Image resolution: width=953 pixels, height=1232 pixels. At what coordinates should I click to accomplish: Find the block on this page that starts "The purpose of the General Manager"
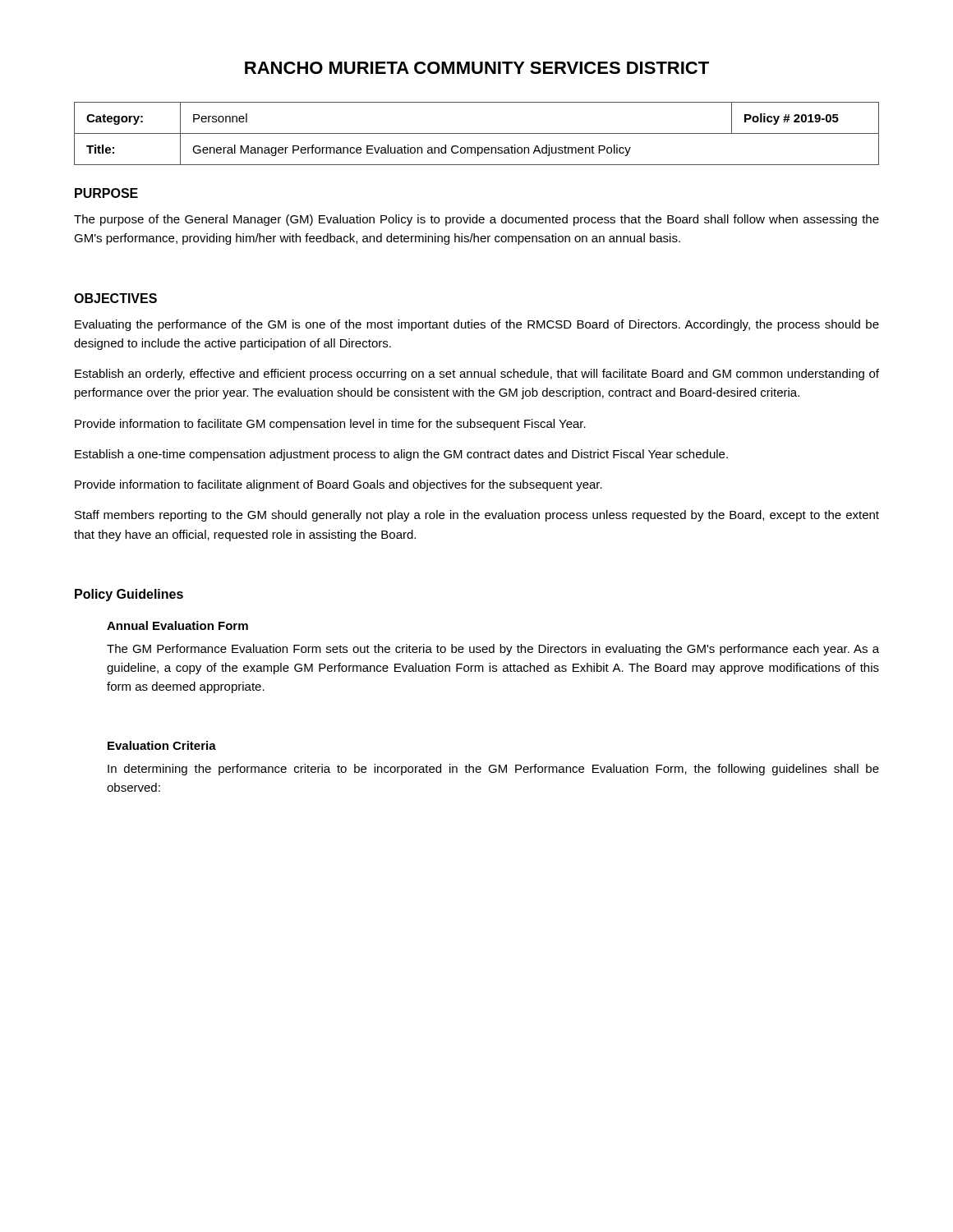[x=476, y=228]
